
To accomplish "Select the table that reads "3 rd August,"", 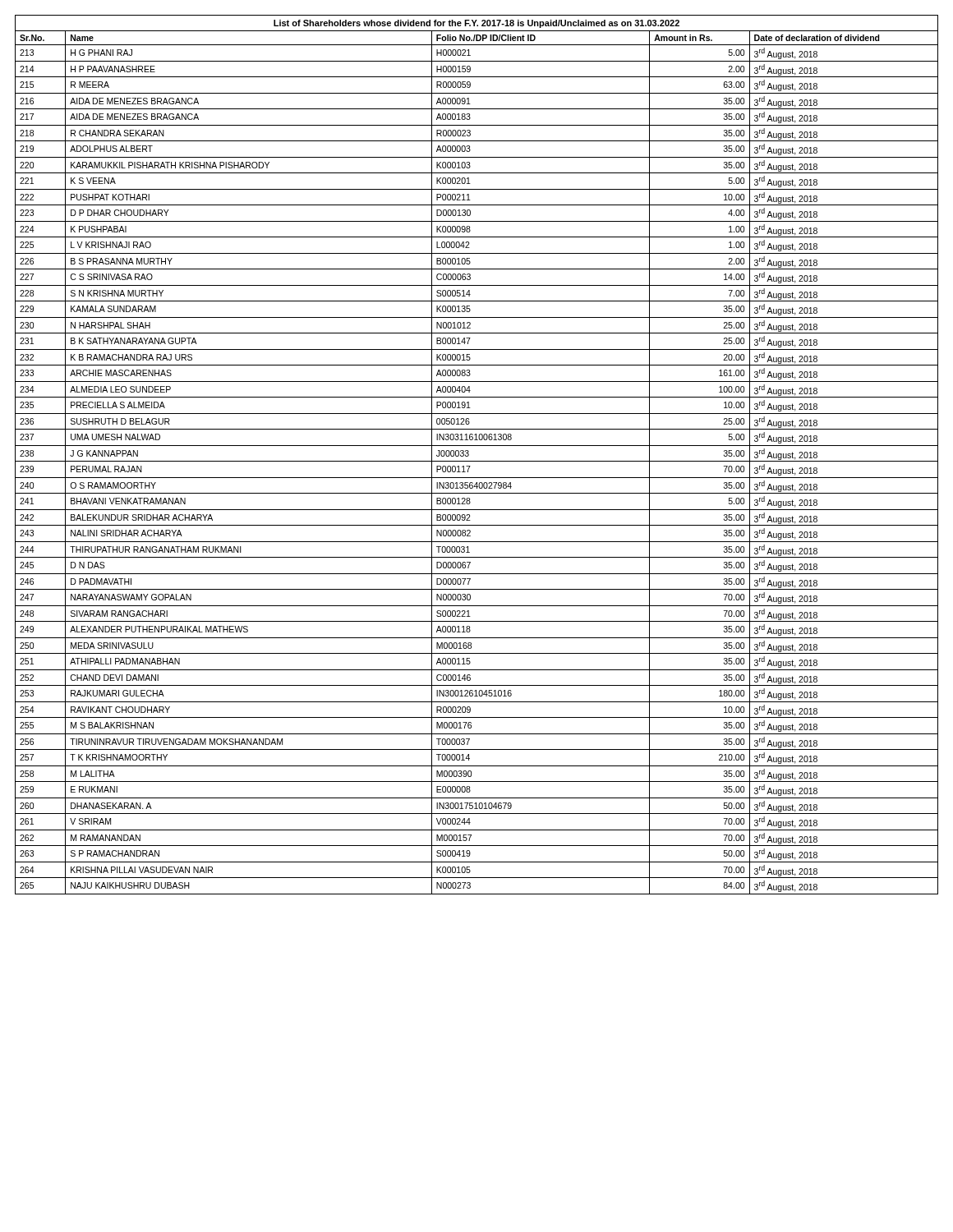I will pyautogui.click(x=476, y=454).
